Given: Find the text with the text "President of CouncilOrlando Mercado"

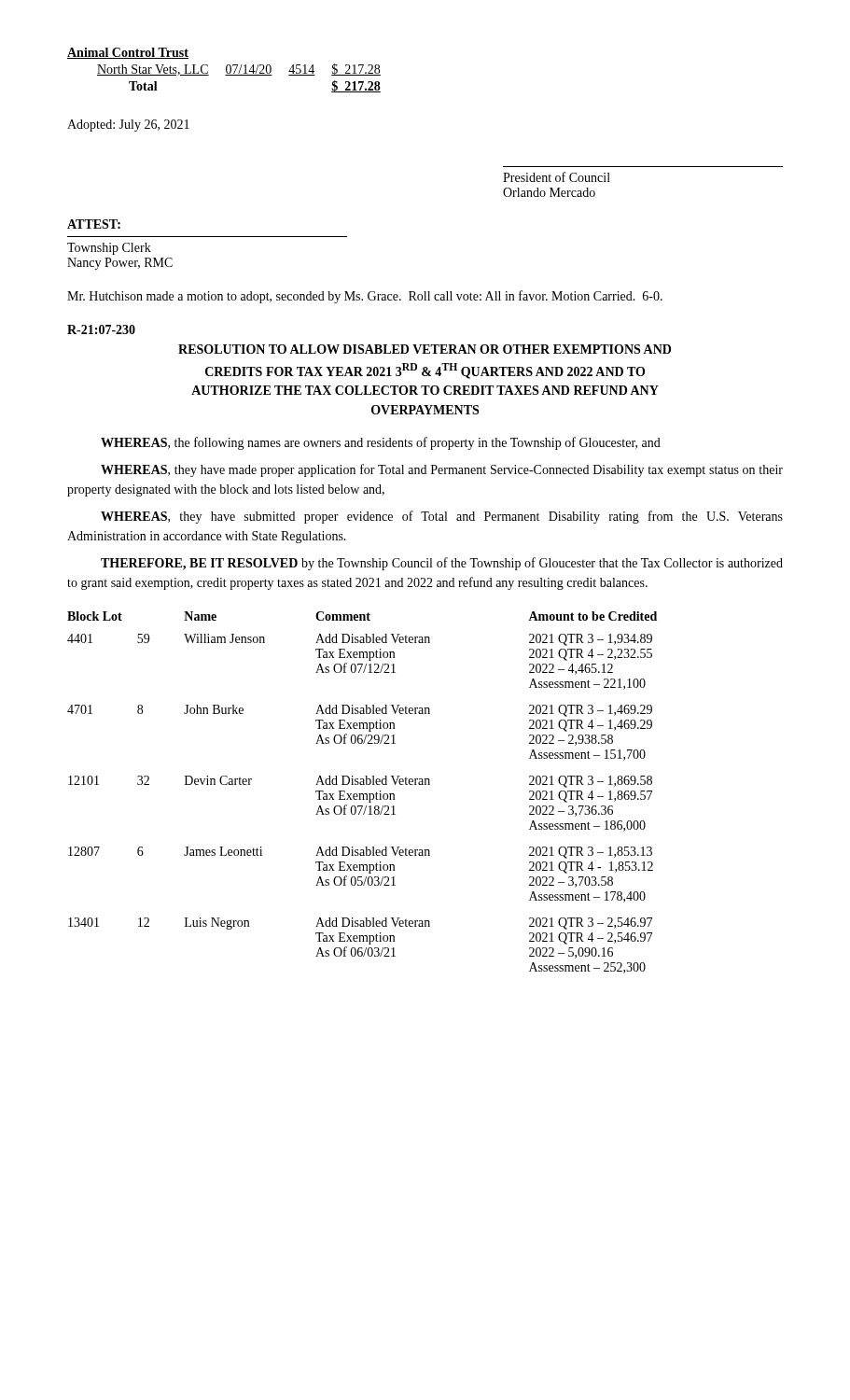Looking at the screenshot, I should point(557,185).
